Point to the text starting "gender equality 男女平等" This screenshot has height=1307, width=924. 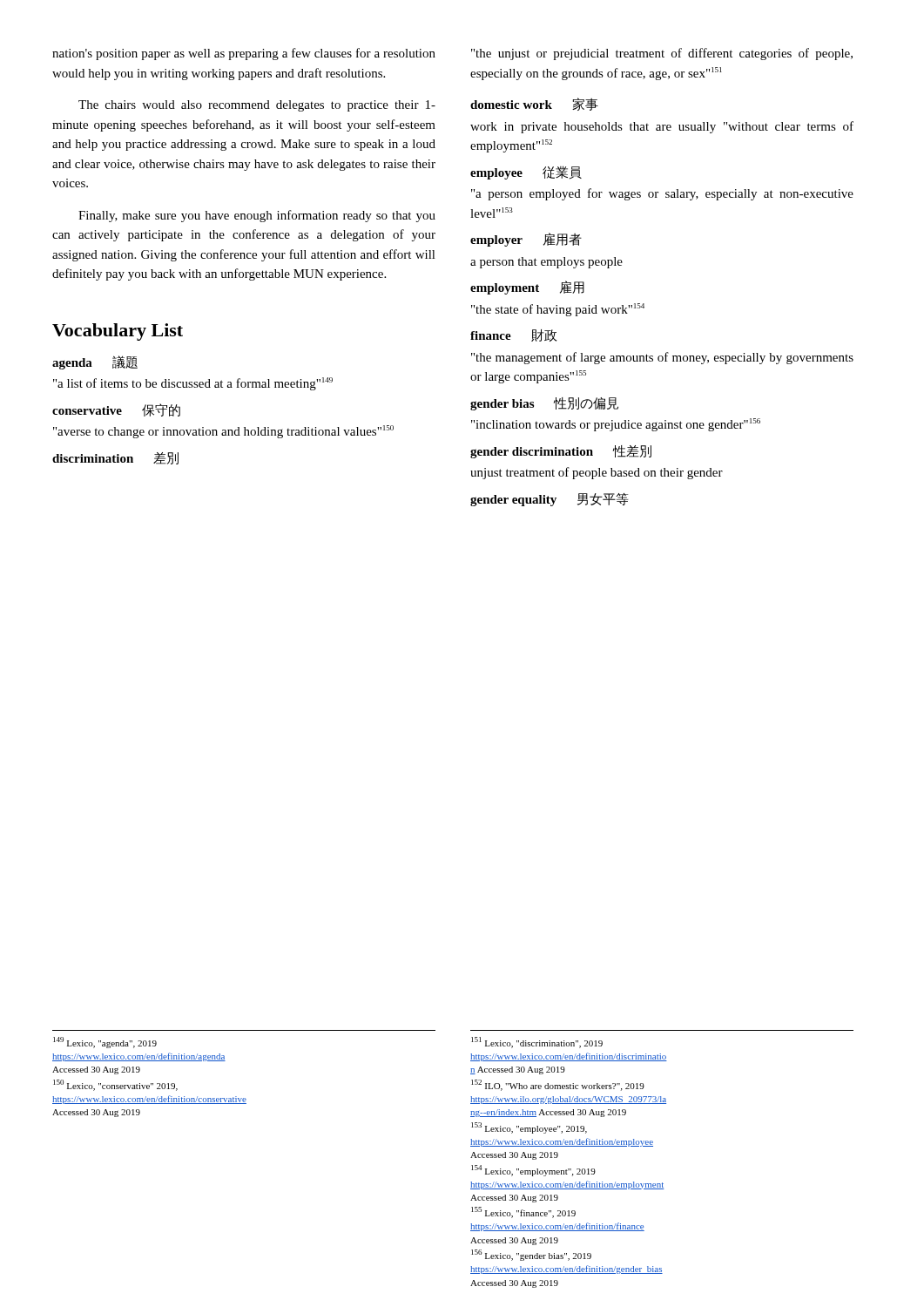(x=549, y=500)
